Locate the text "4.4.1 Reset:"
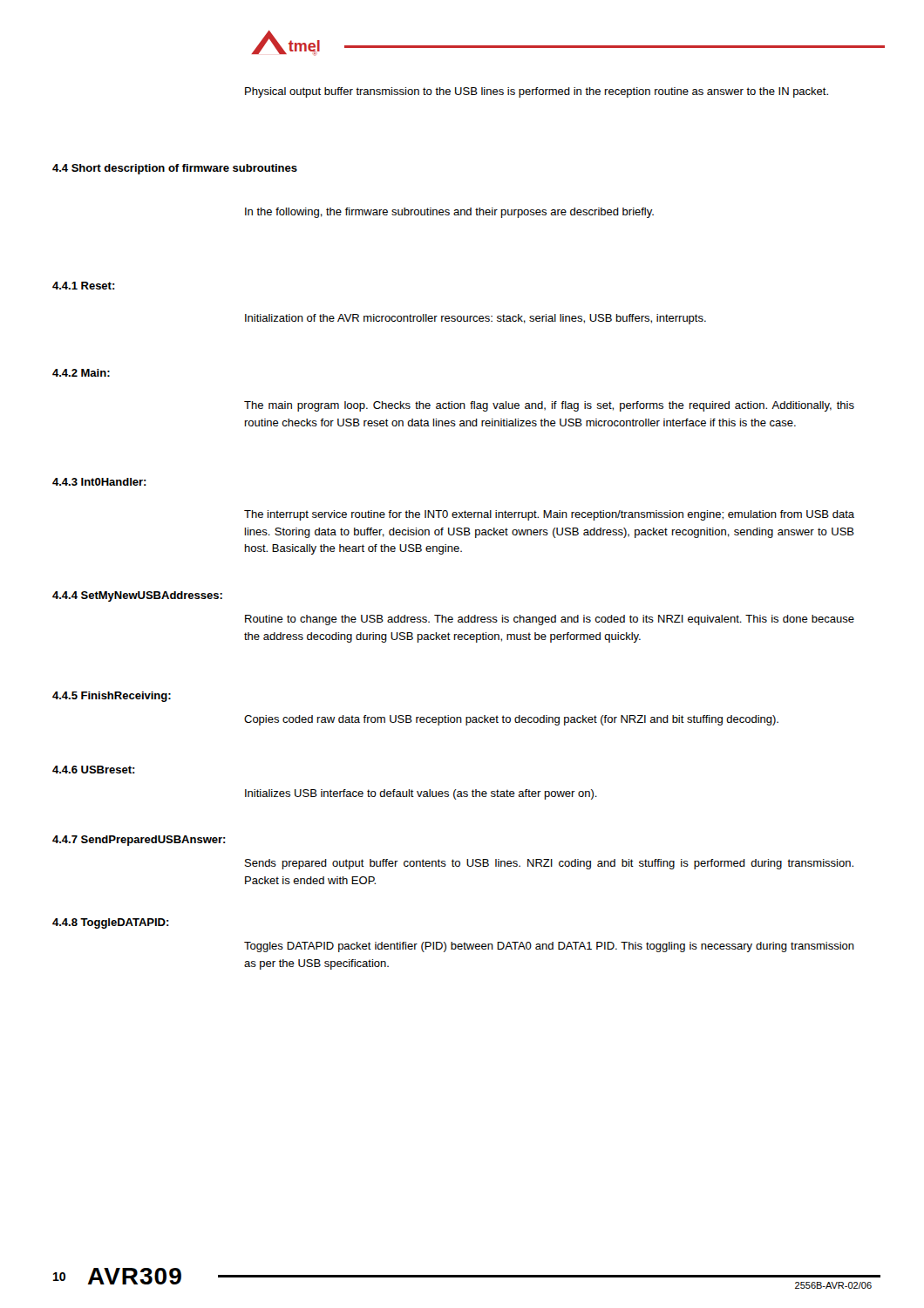924x1308 pixels. click(x=84, y=286)
